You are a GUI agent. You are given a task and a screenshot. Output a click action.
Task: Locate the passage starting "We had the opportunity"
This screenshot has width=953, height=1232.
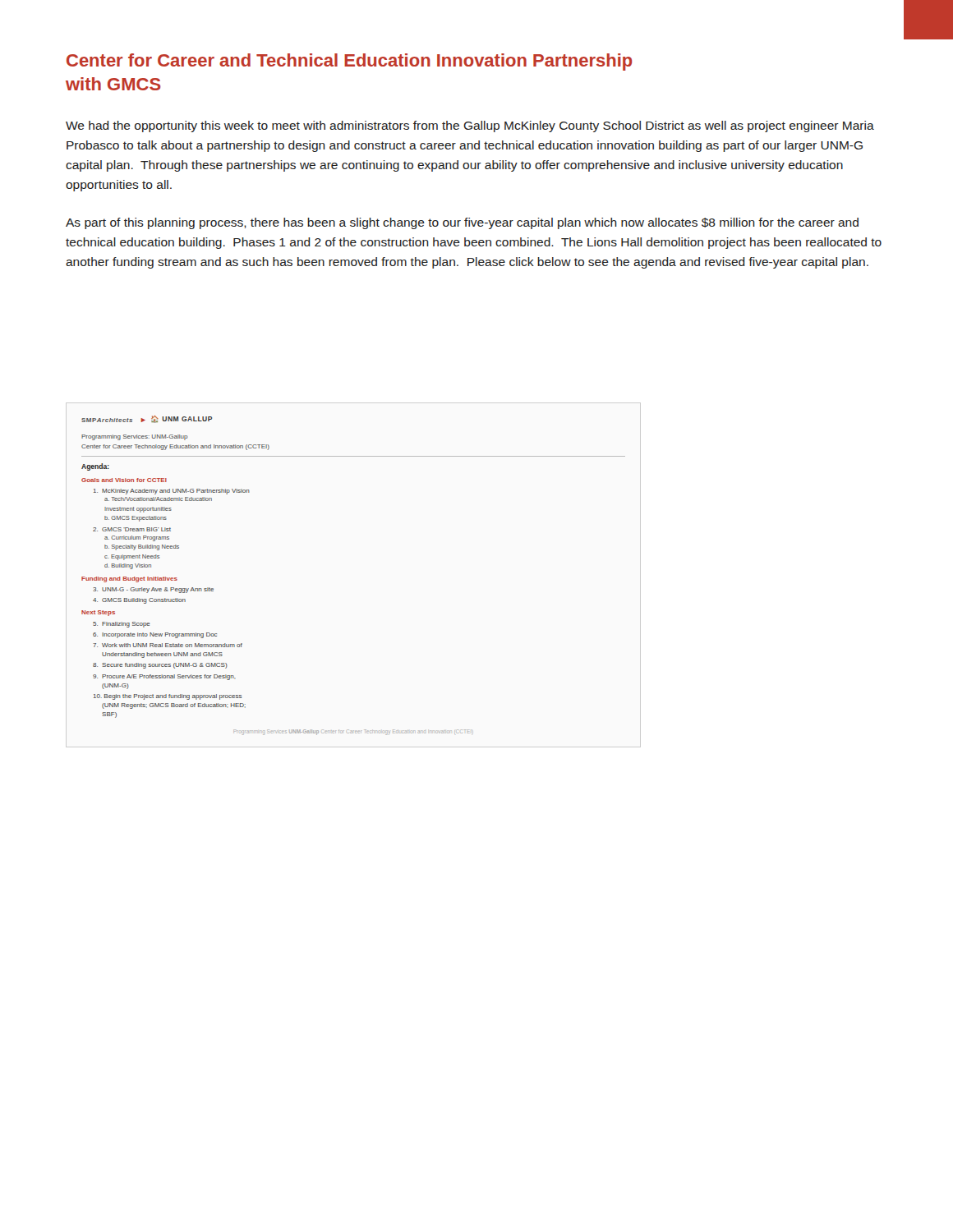pos(476,155)
